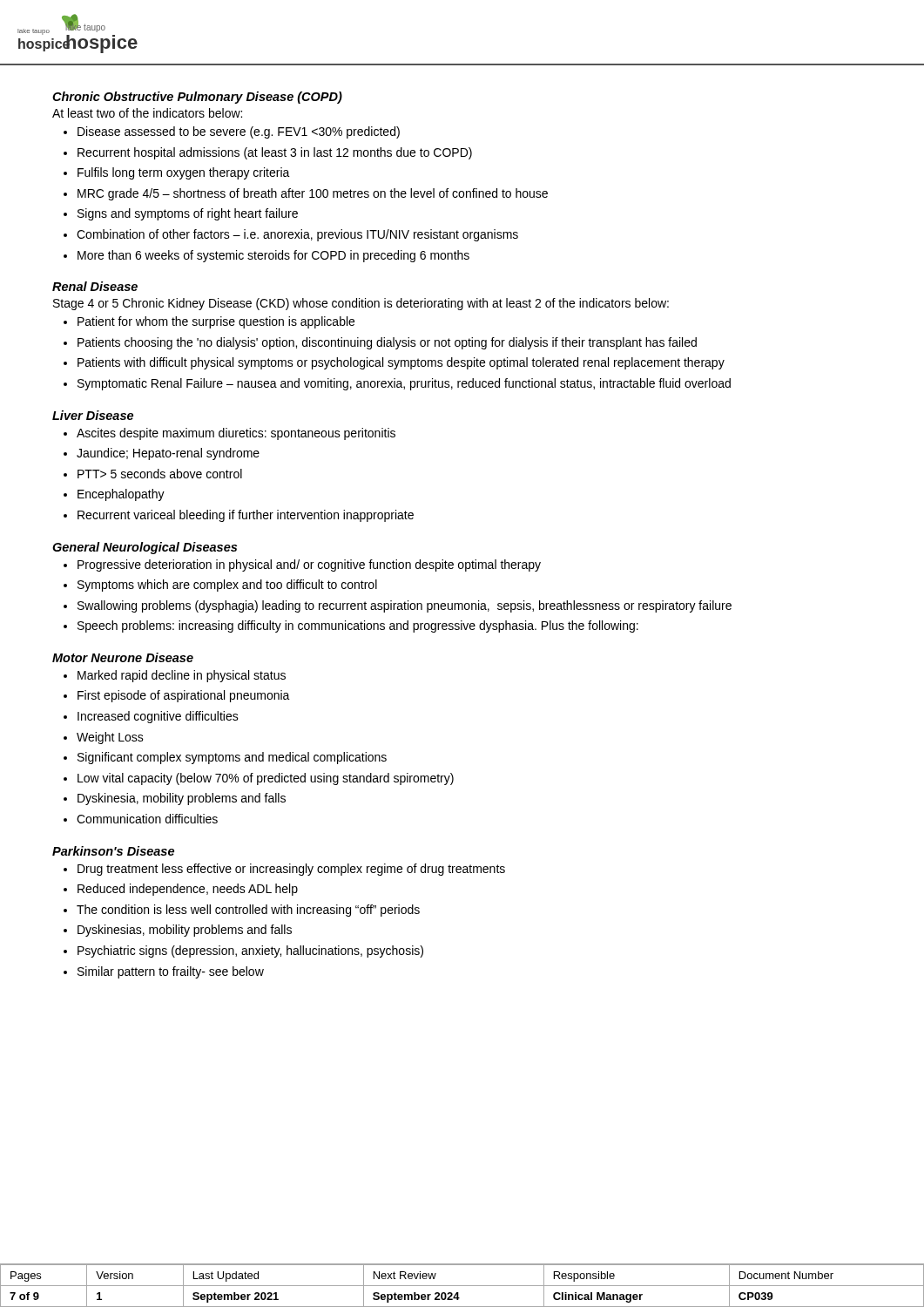Click on the text block containing "At least two of"
Image resolution: width=924 pixels, height=1307 pixels.
[147, 113]
